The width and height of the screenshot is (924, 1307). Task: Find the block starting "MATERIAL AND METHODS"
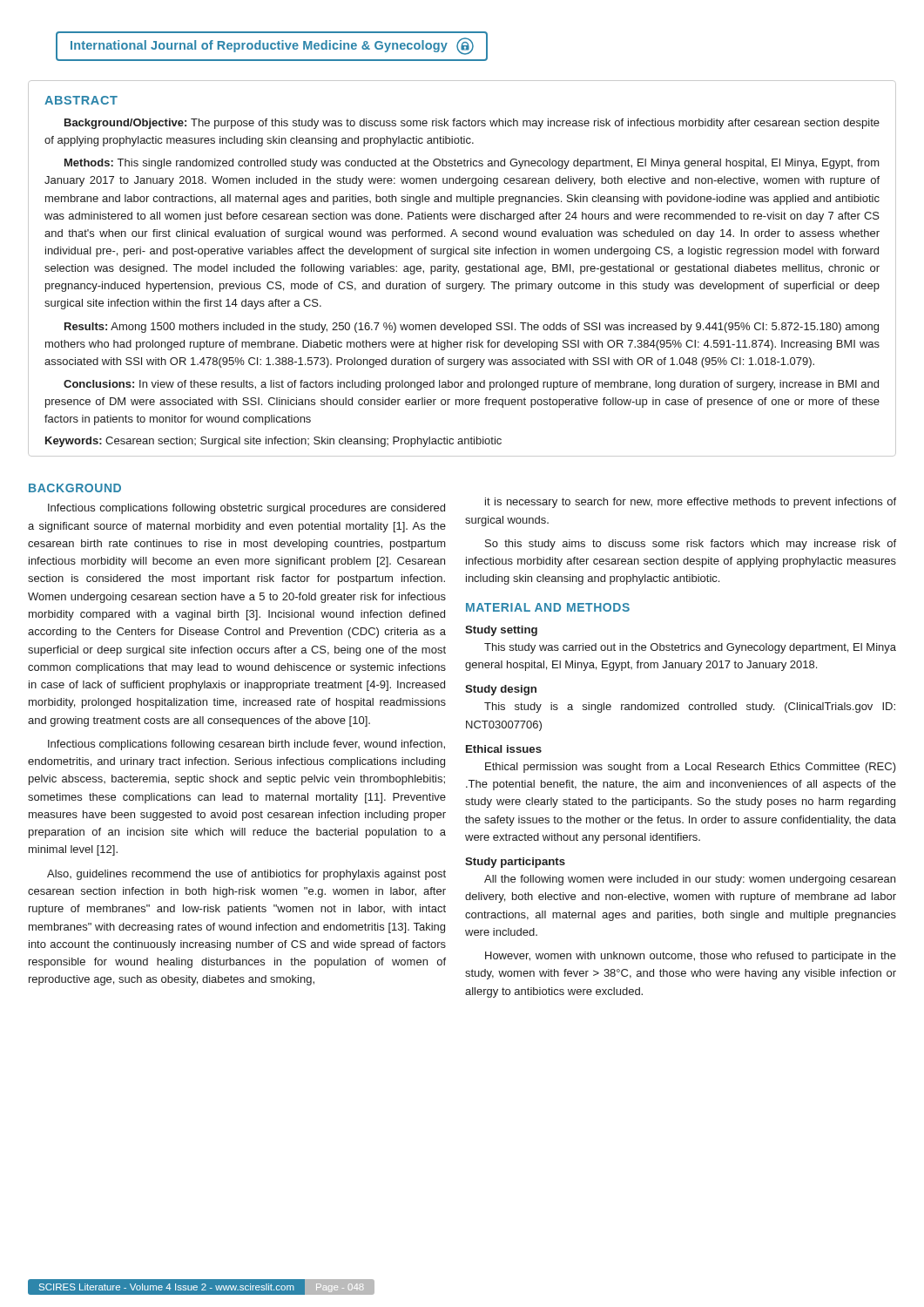(548, 607)
